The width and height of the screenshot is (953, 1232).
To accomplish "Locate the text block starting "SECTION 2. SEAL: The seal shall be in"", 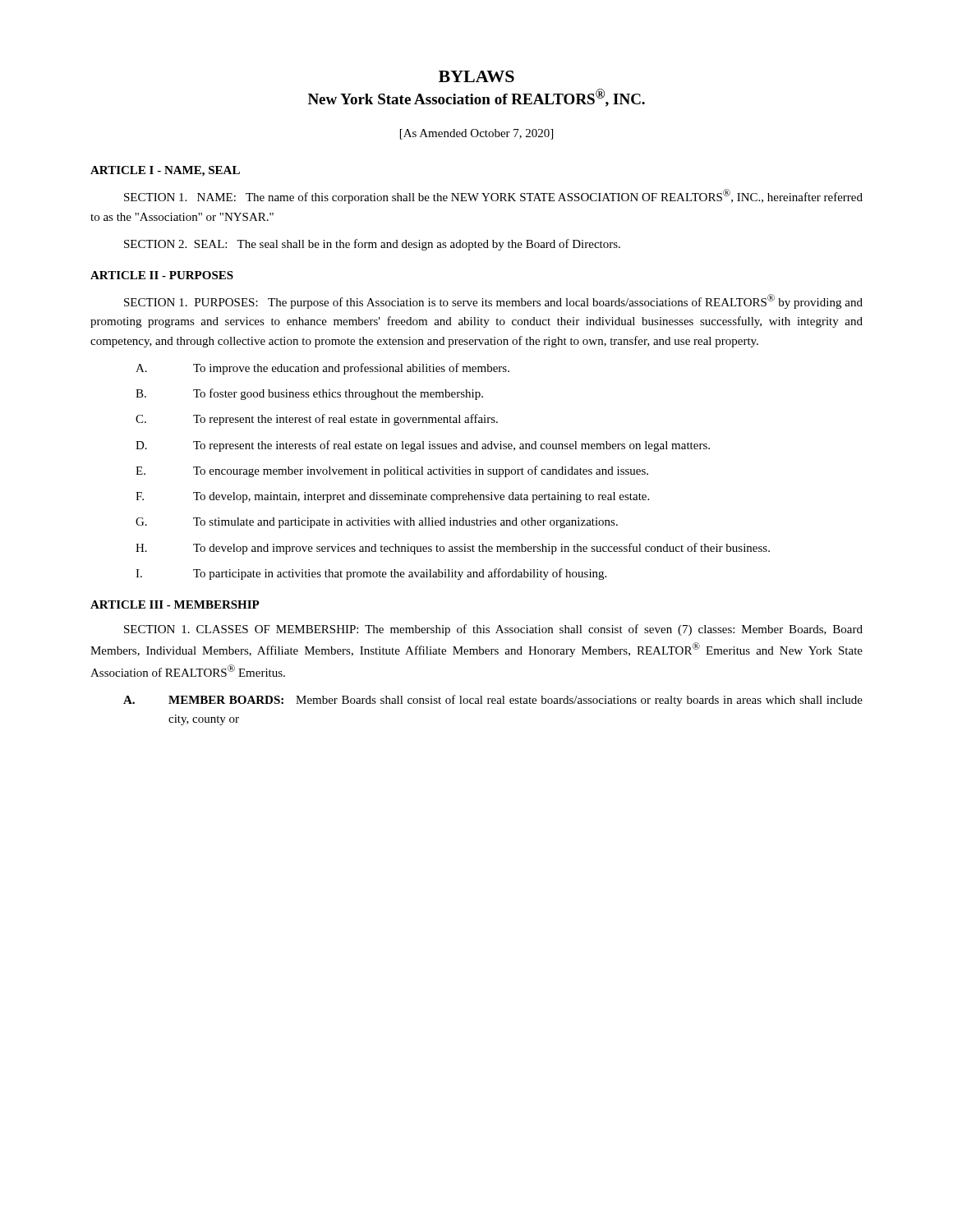I will pos(372,244).
